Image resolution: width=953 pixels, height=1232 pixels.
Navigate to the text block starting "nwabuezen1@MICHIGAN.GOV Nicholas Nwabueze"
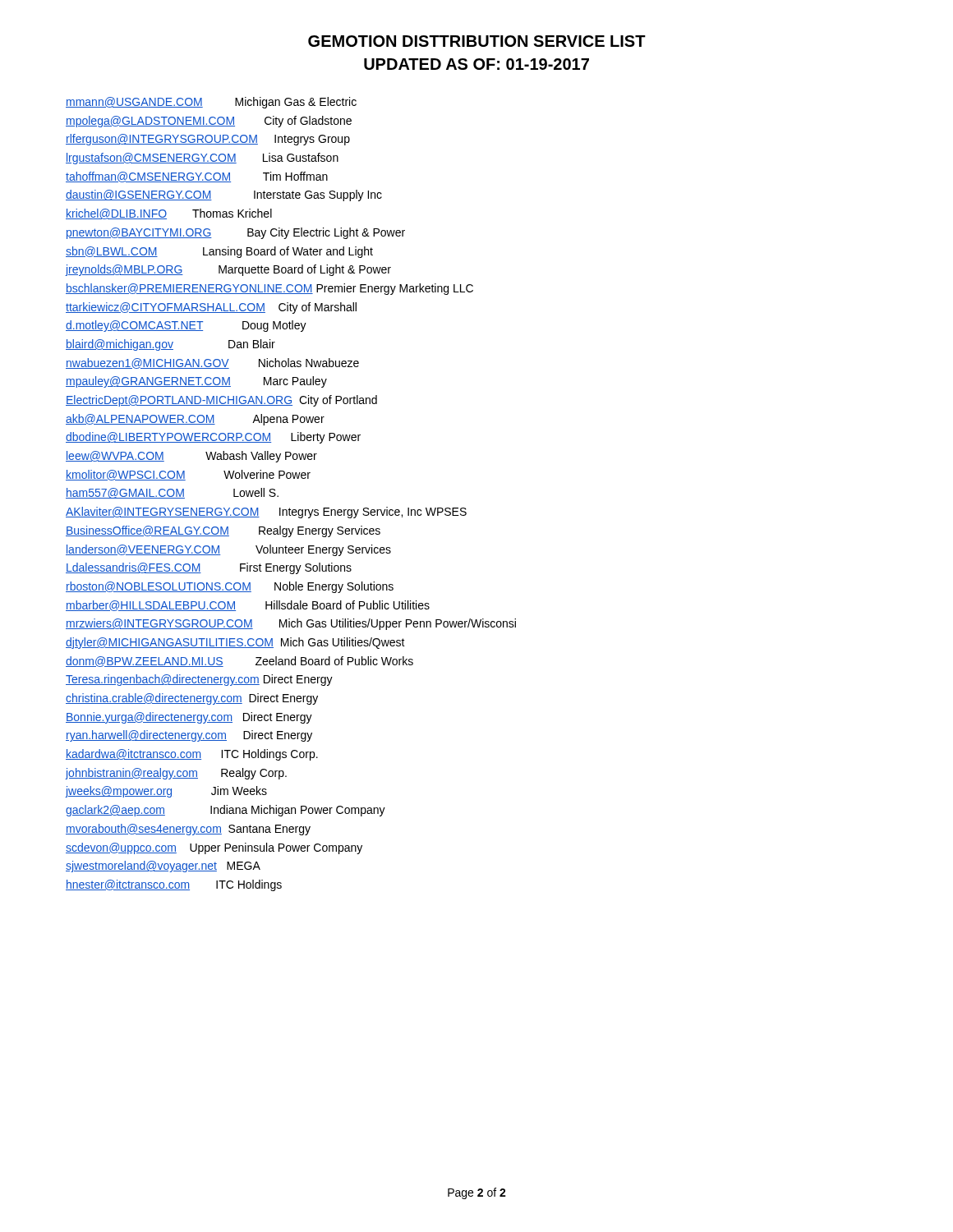click(213, 363)
